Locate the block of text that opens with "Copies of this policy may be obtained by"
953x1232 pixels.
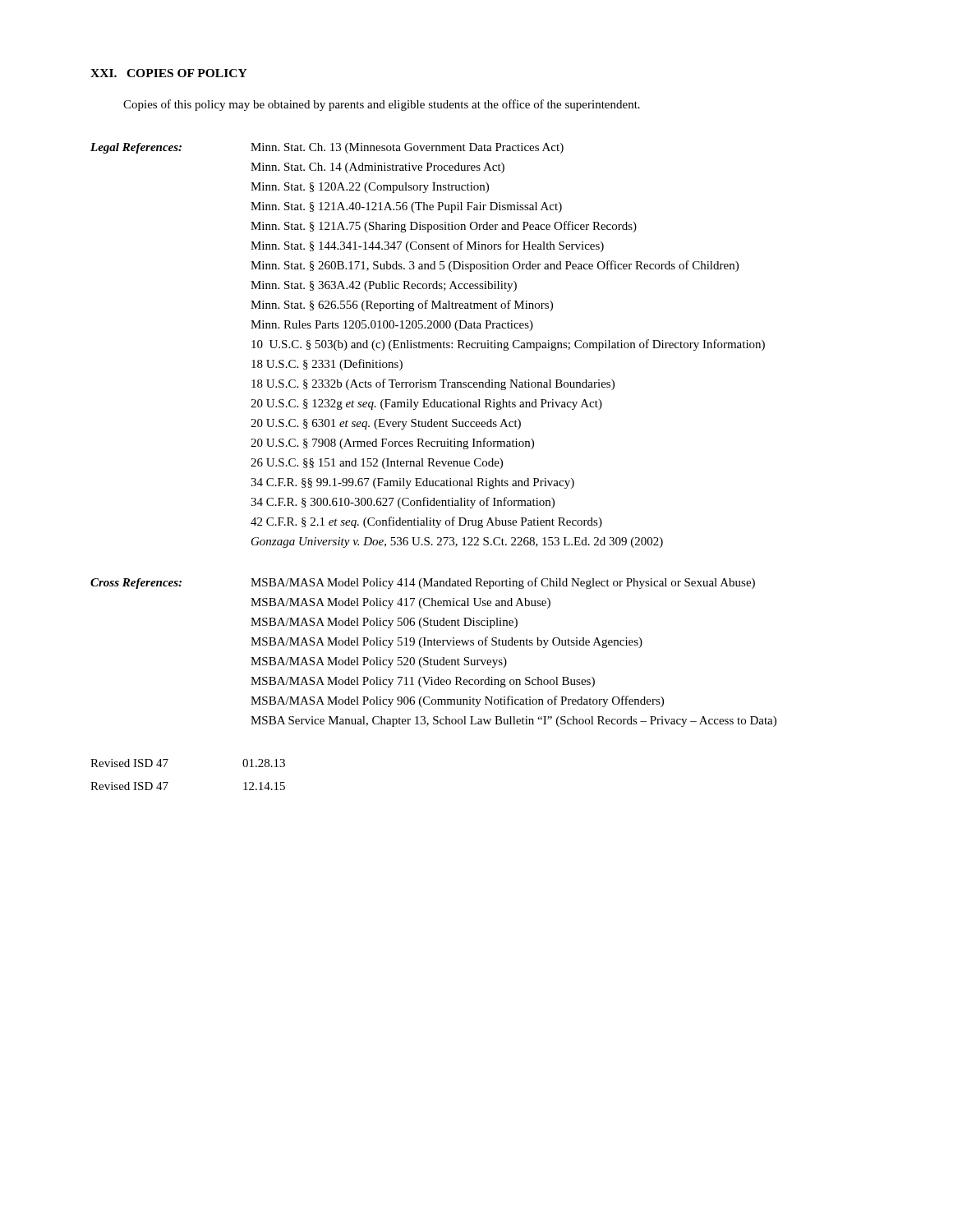382,104
